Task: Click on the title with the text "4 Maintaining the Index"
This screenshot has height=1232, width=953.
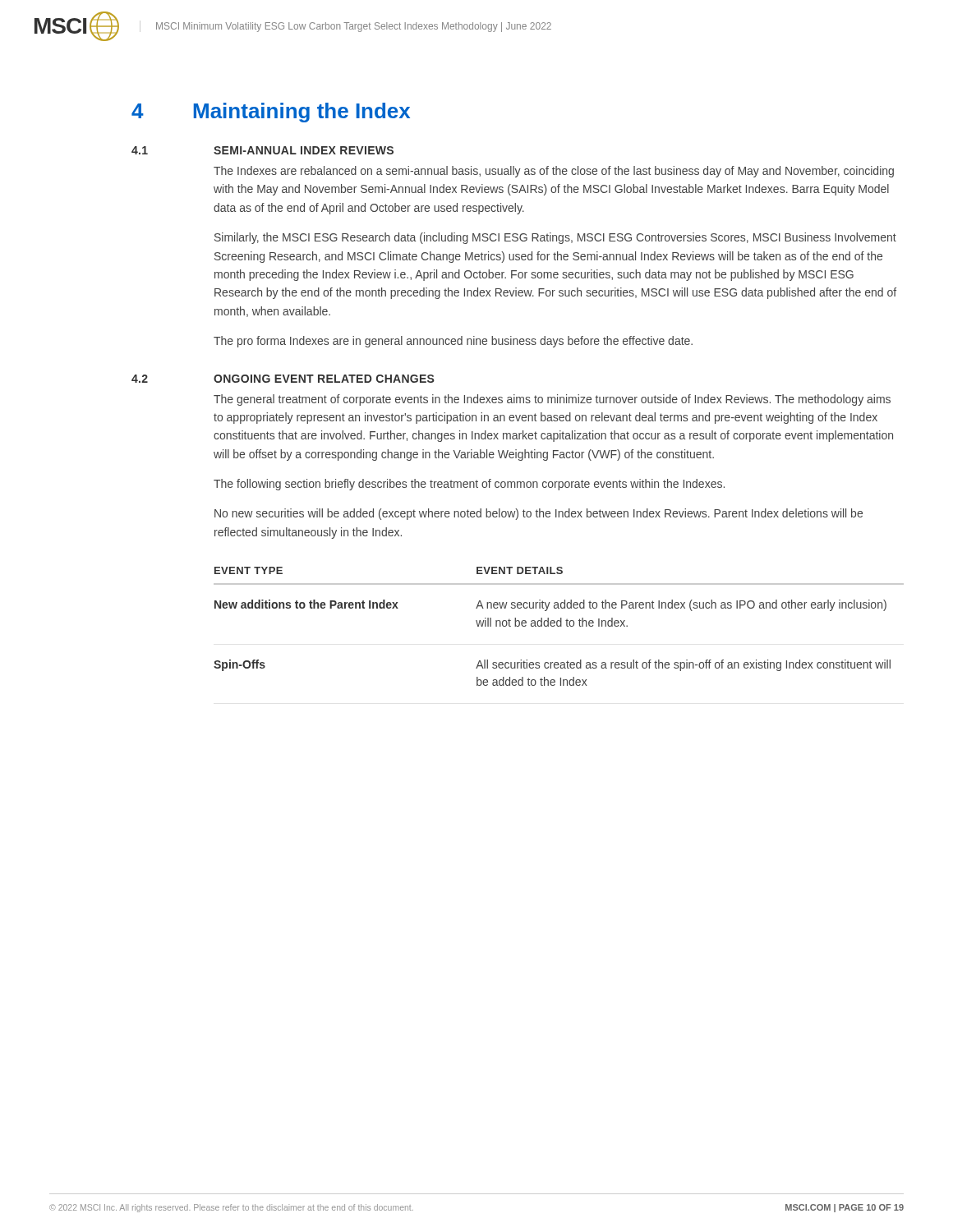Action: coord(271,111)
